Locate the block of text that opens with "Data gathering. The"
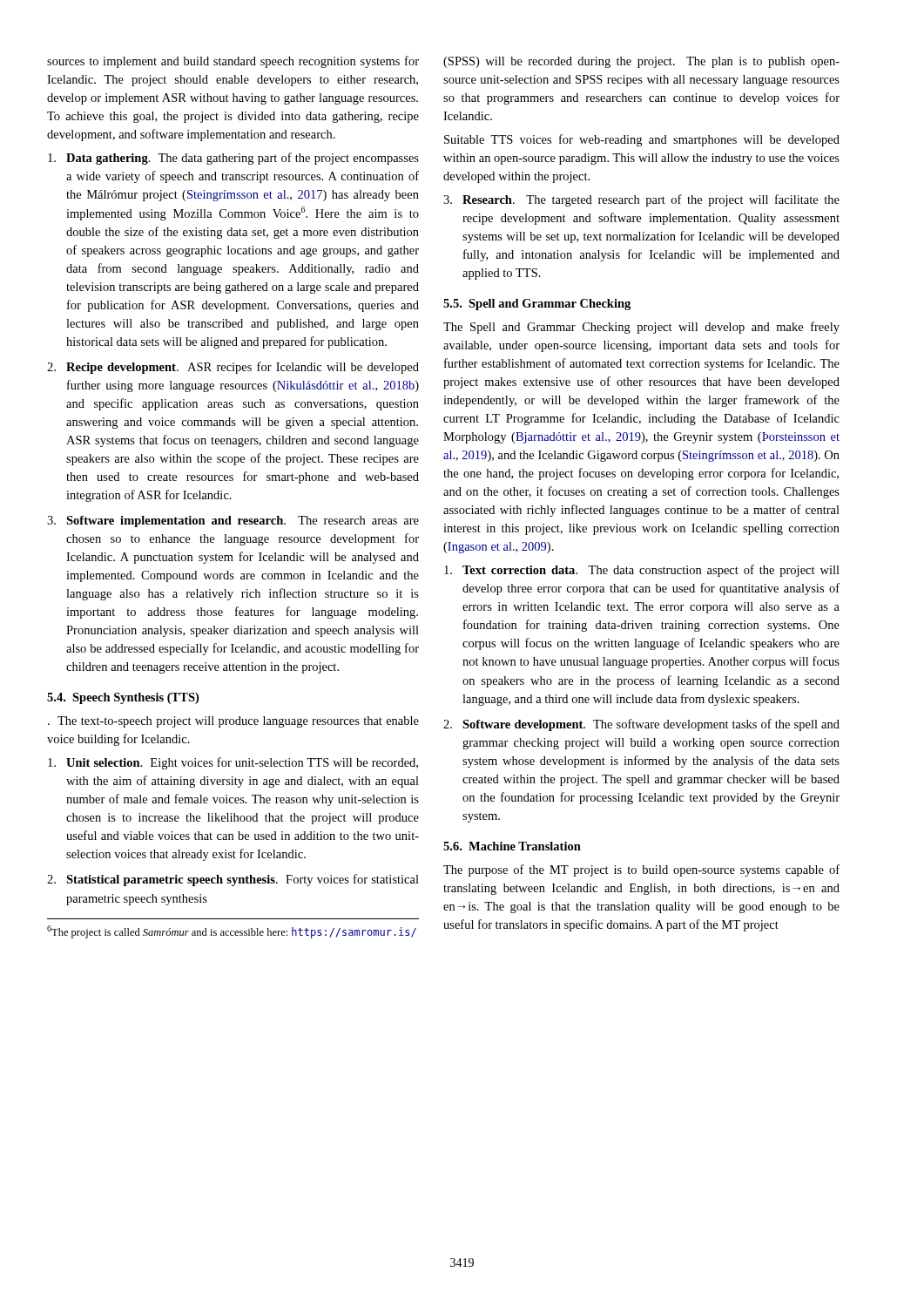The height and width of the screenshot is (1307, 924). [233, 250]
